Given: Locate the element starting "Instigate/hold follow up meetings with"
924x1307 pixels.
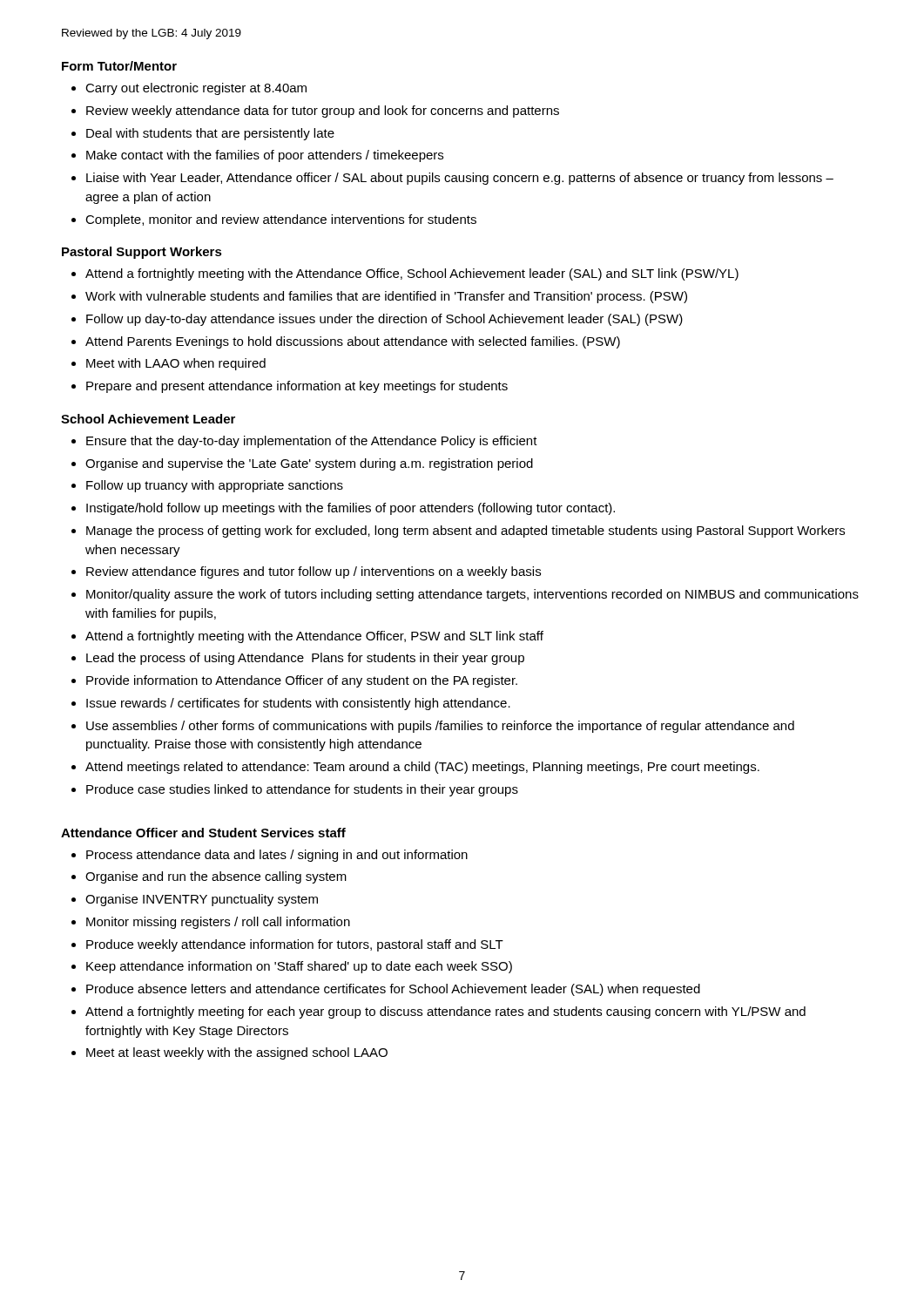Looking at the screenshot, I should [351, 508].
